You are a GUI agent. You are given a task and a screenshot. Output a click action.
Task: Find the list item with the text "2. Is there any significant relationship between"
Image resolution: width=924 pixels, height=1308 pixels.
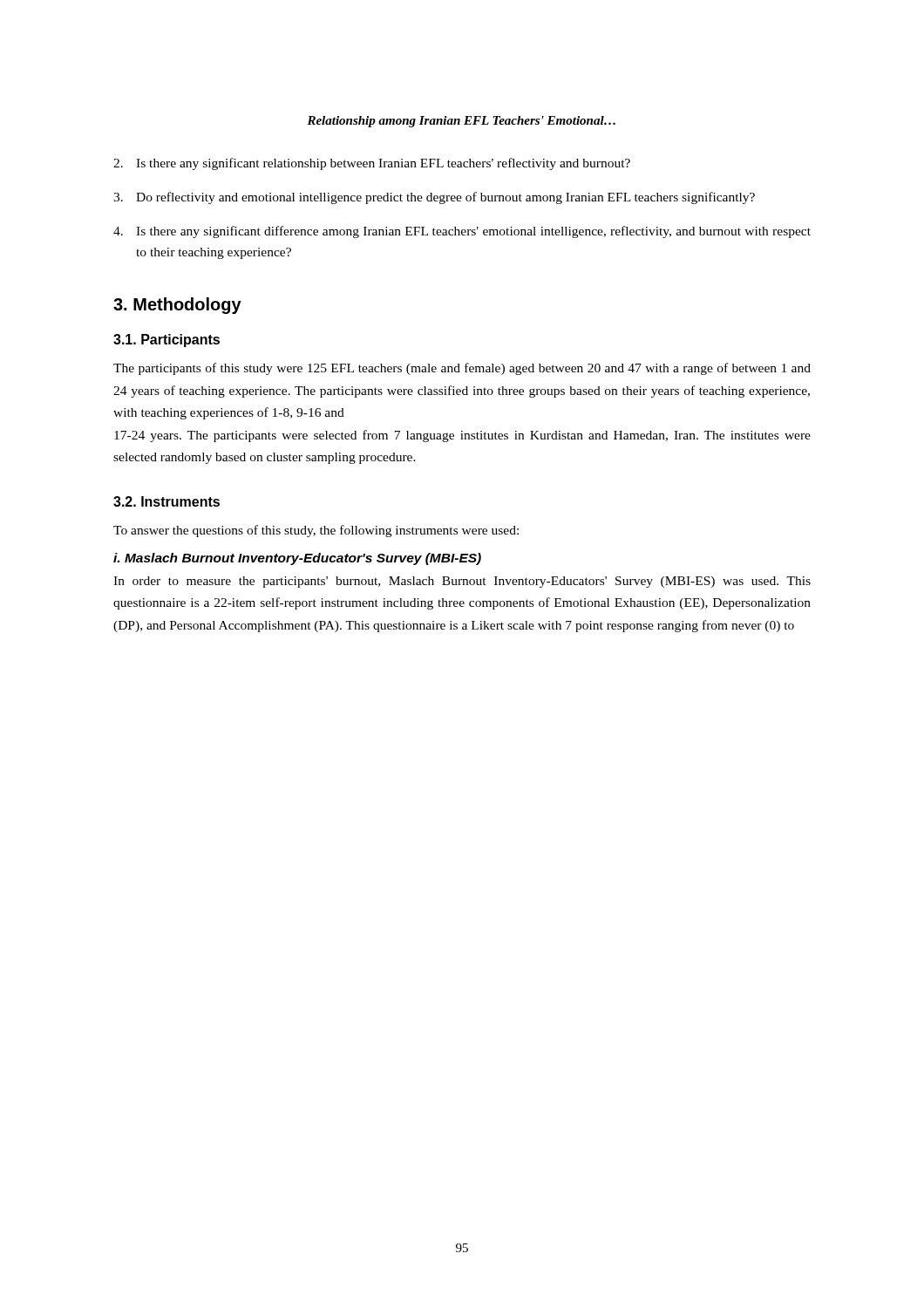pyautogui.click(x=462, y=163)
